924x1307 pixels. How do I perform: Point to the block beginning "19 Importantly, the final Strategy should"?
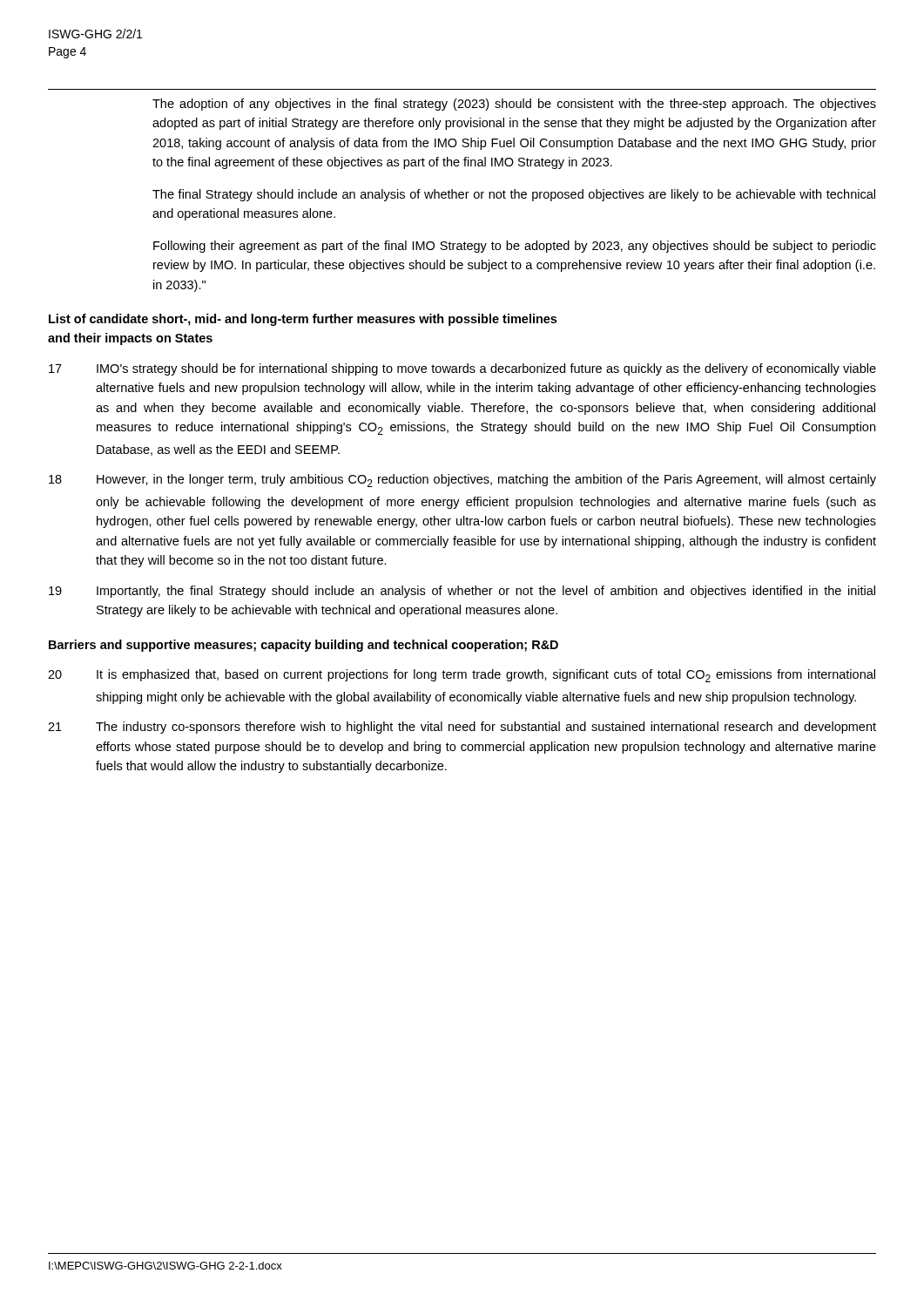(x=462, y=601)
